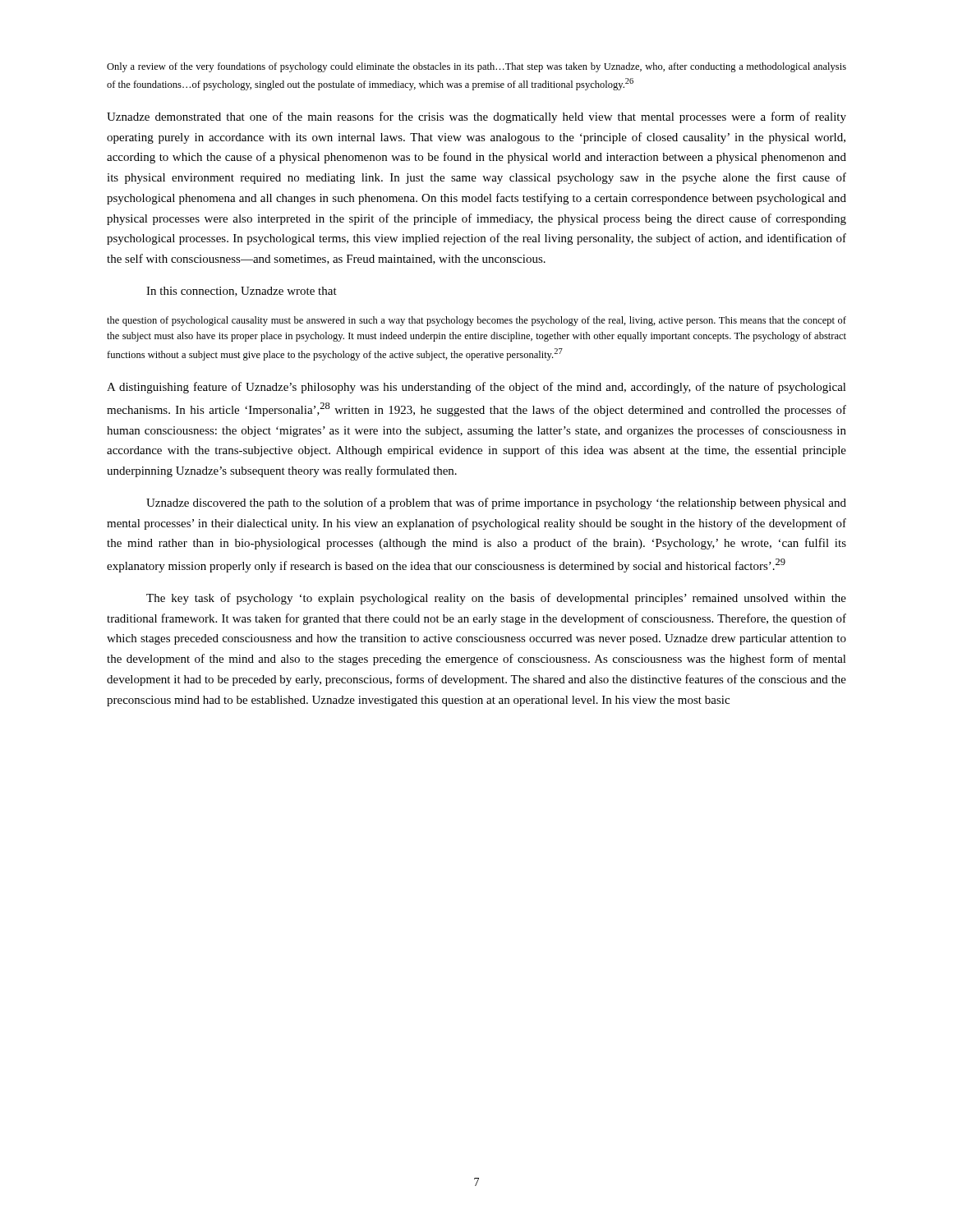
Task: Locate the text block containing "Uznadze discovered the path"
Action: (476, 534)
